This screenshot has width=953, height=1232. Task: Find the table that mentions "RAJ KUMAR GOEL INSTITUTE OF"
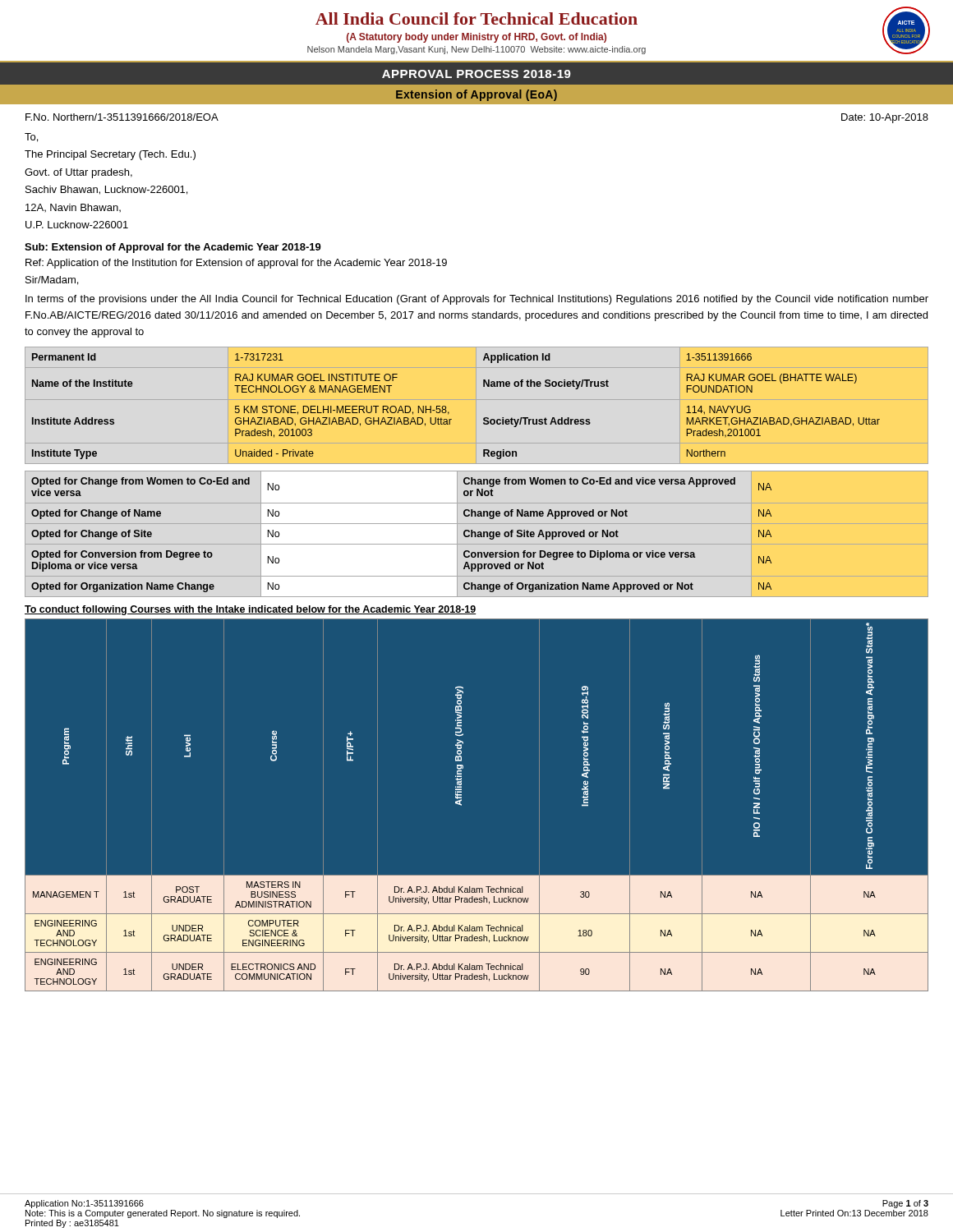[476, 405]
